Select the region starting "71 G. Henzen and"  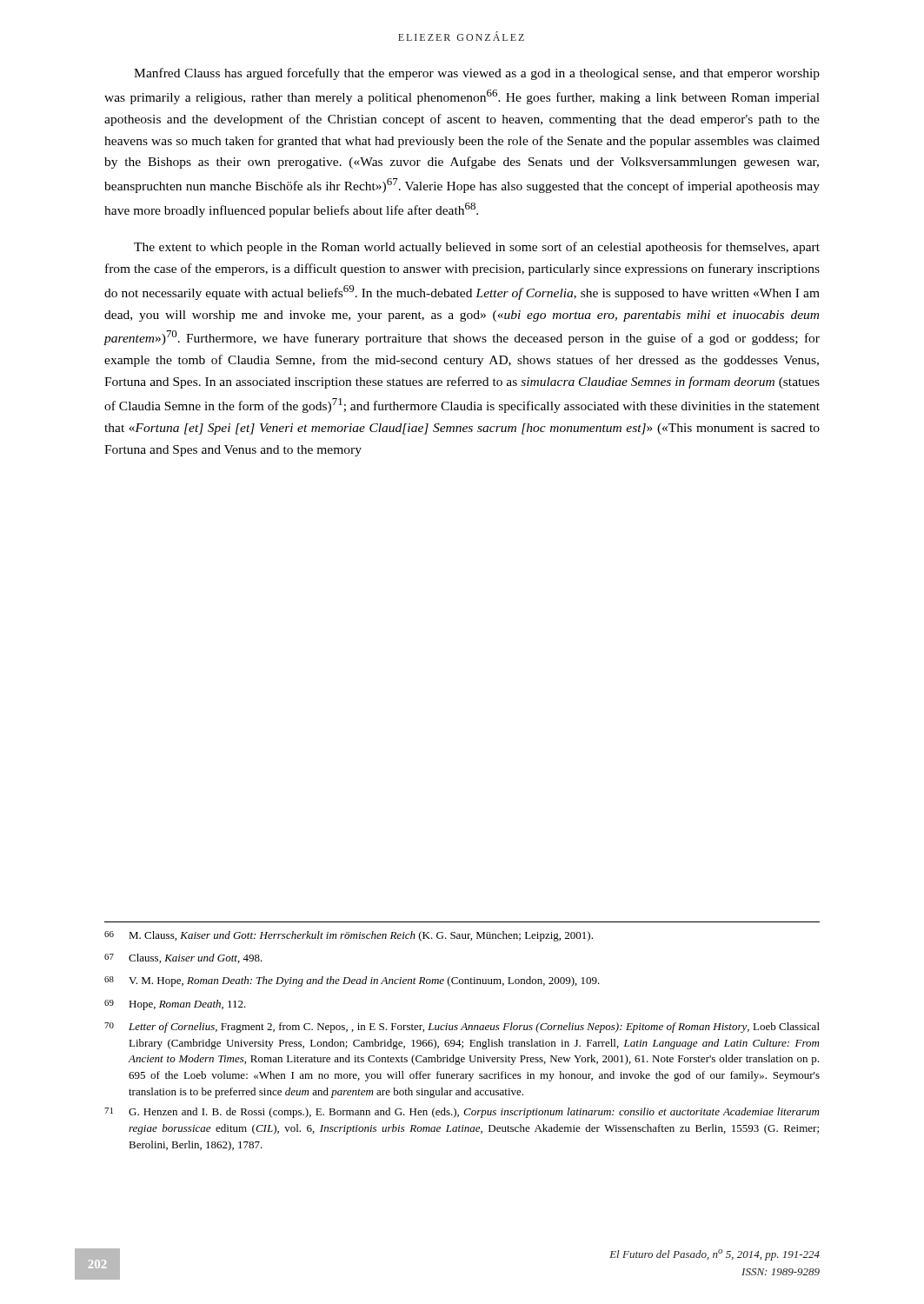[x=462, y=1129]
